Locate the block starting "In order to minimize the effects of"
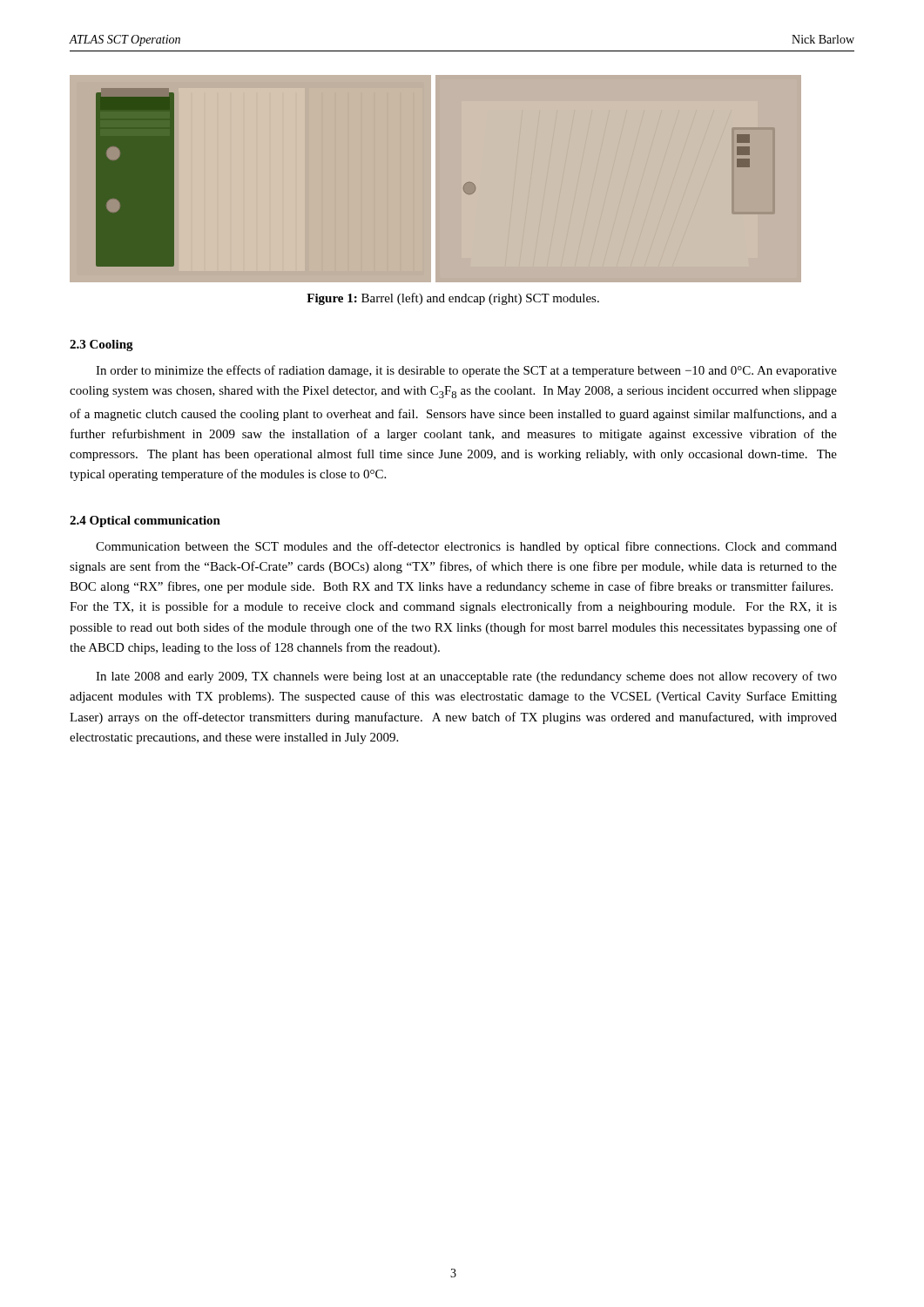This screenshot has height=1307, width=924. click(453, 423)
